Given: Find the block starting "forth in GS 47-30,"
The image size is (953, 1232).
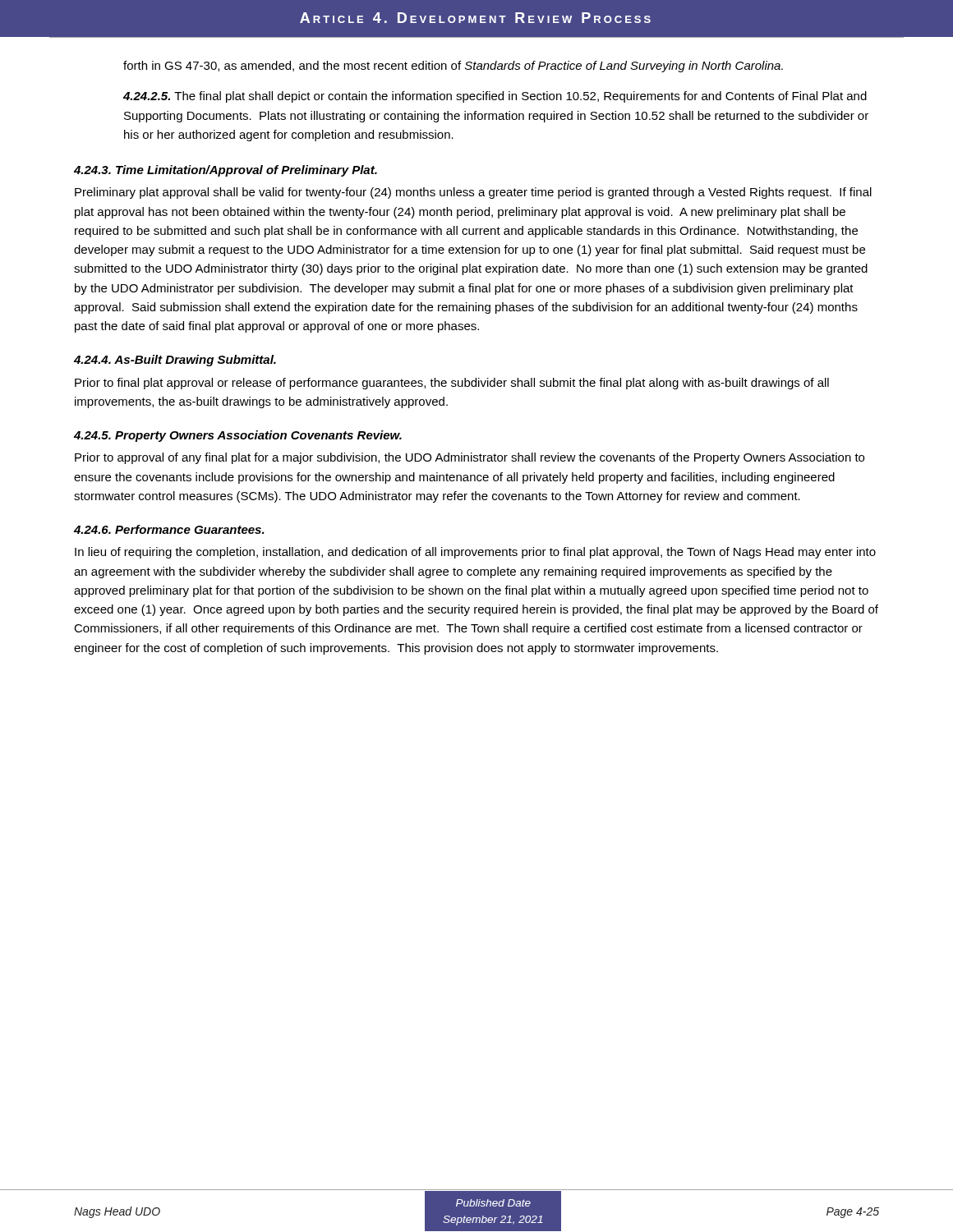Looking at the screenshot, I should [454, 65].
